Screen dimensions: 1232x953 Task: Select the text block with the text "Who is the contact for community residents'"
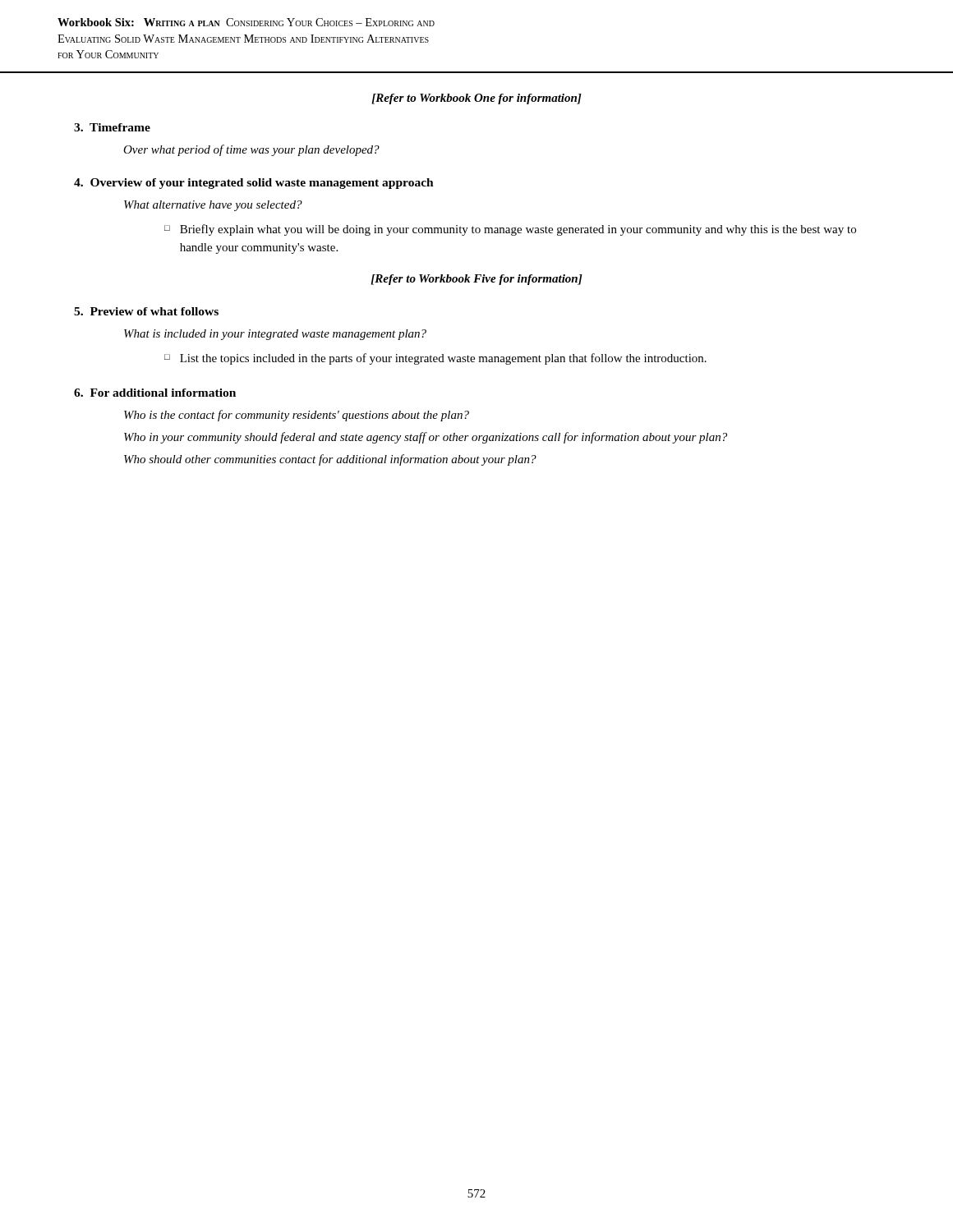296,415
